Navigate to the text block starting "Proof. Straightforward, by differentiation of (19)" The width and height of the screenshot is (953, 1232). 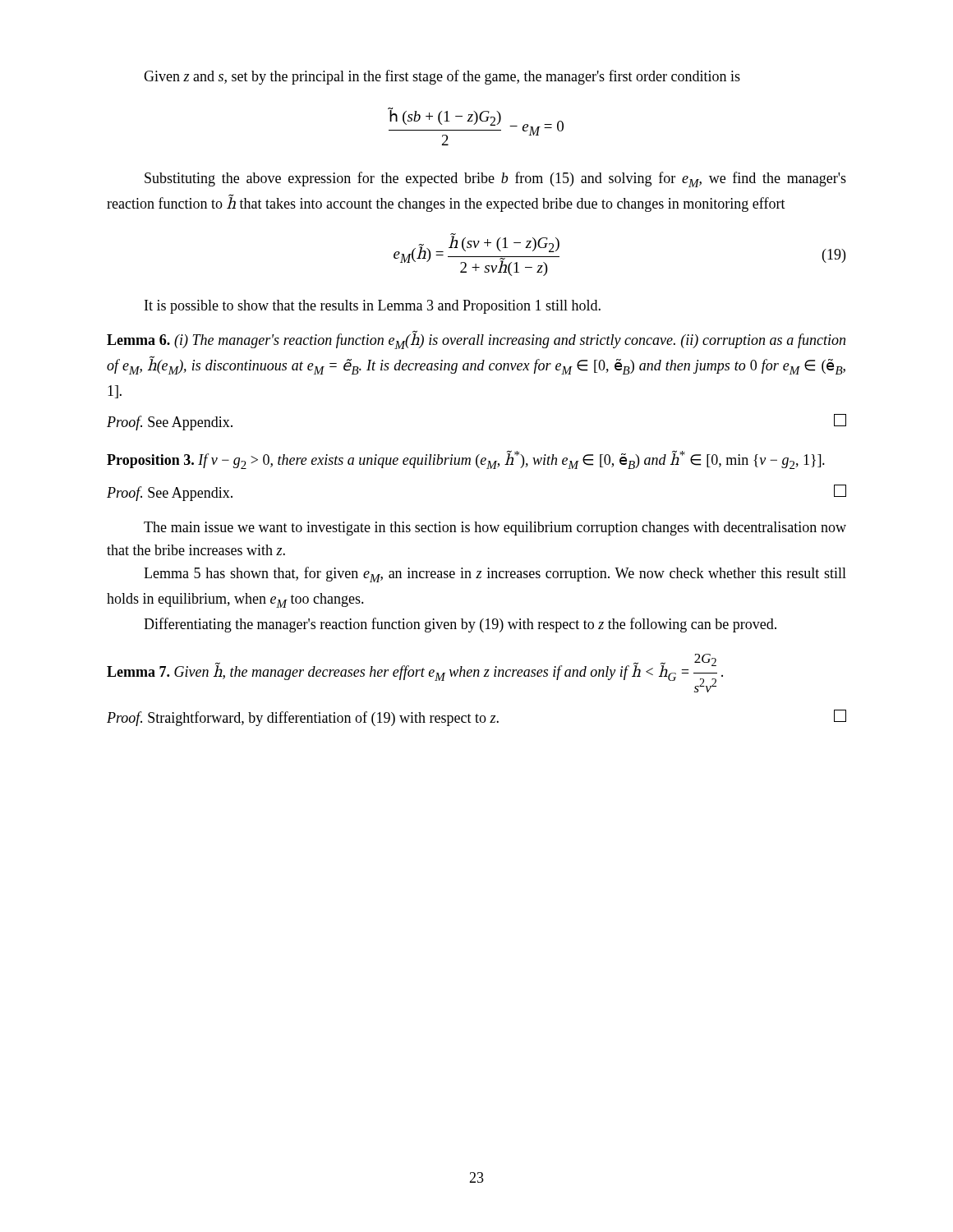(476, 719)
